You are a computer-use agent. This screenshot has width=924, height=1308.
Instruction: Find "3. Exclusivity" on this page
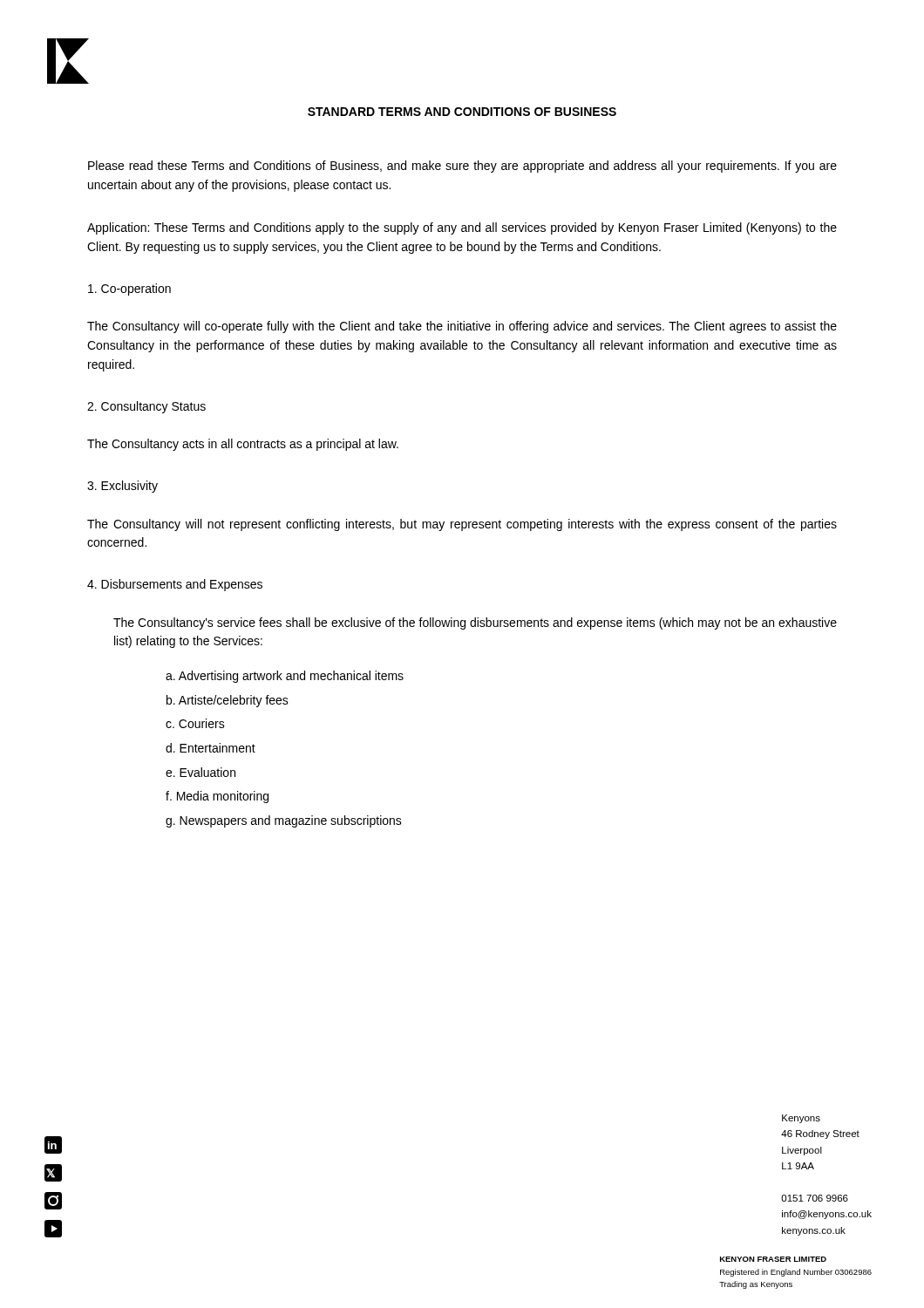click(x=122, y=486)
